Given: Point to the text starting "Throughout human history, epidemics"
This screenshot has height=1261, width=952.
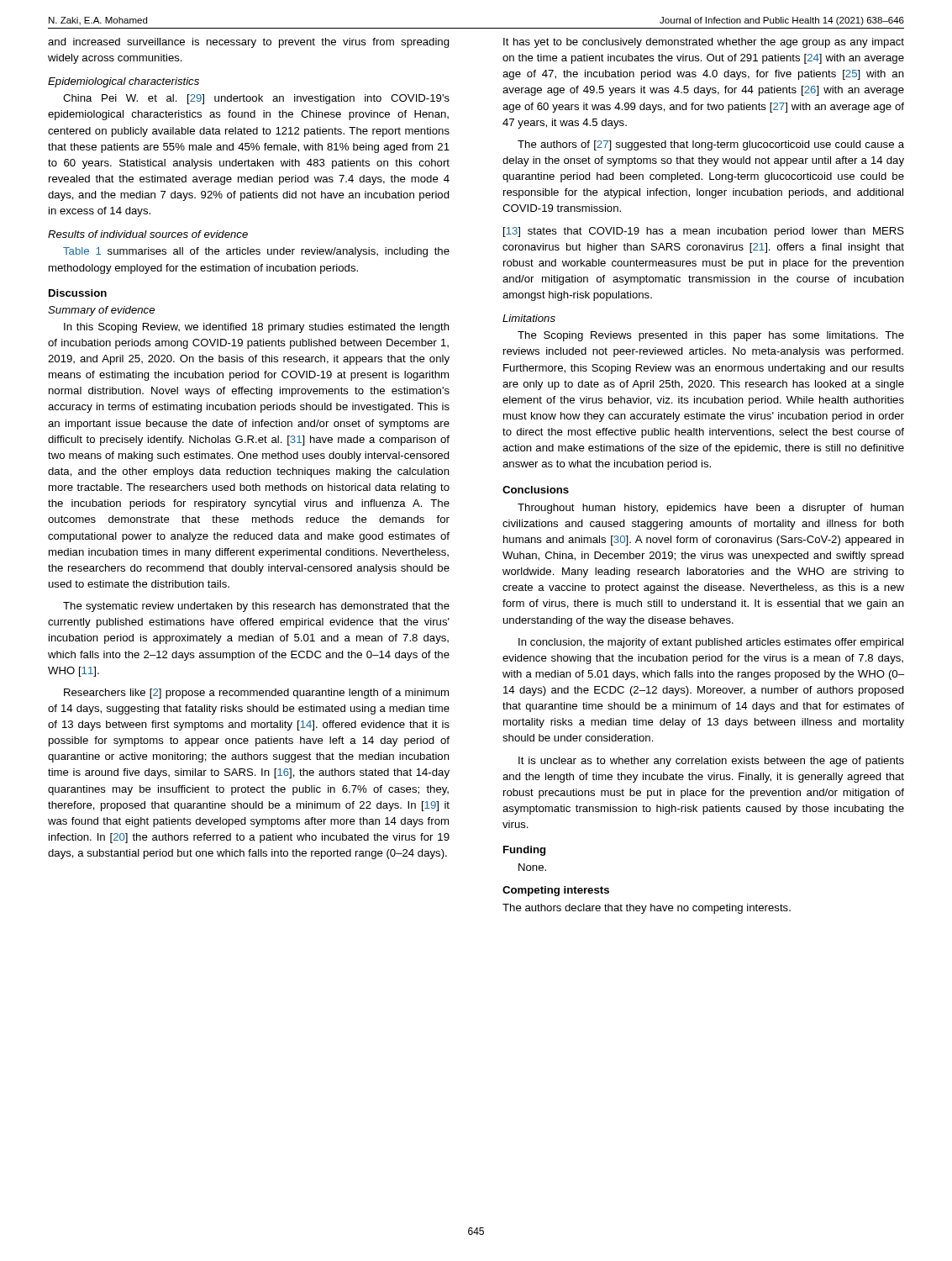Looking at the screenshot, I should coord(703,563).
